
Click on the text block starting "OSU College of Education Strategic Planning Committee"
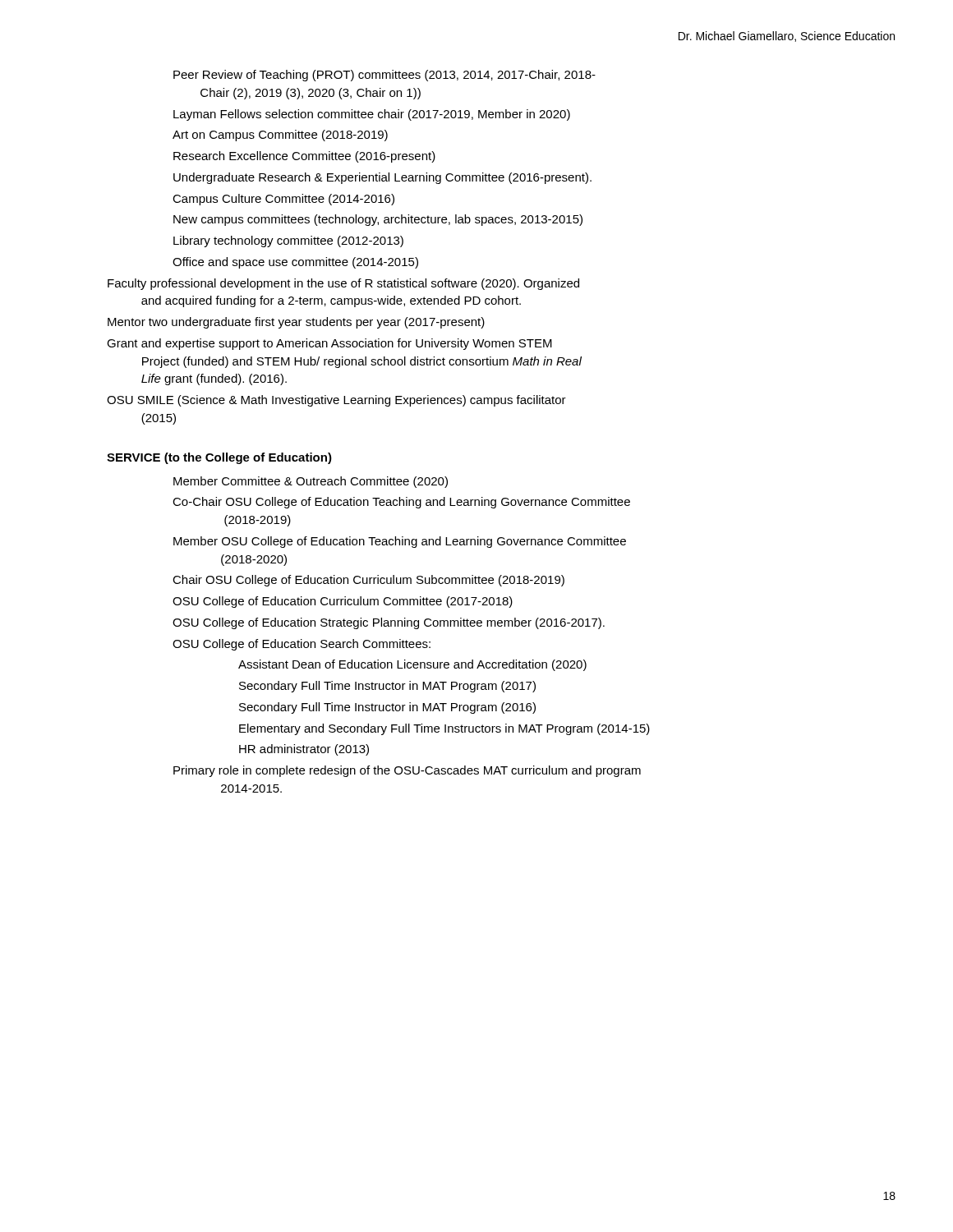389,622
